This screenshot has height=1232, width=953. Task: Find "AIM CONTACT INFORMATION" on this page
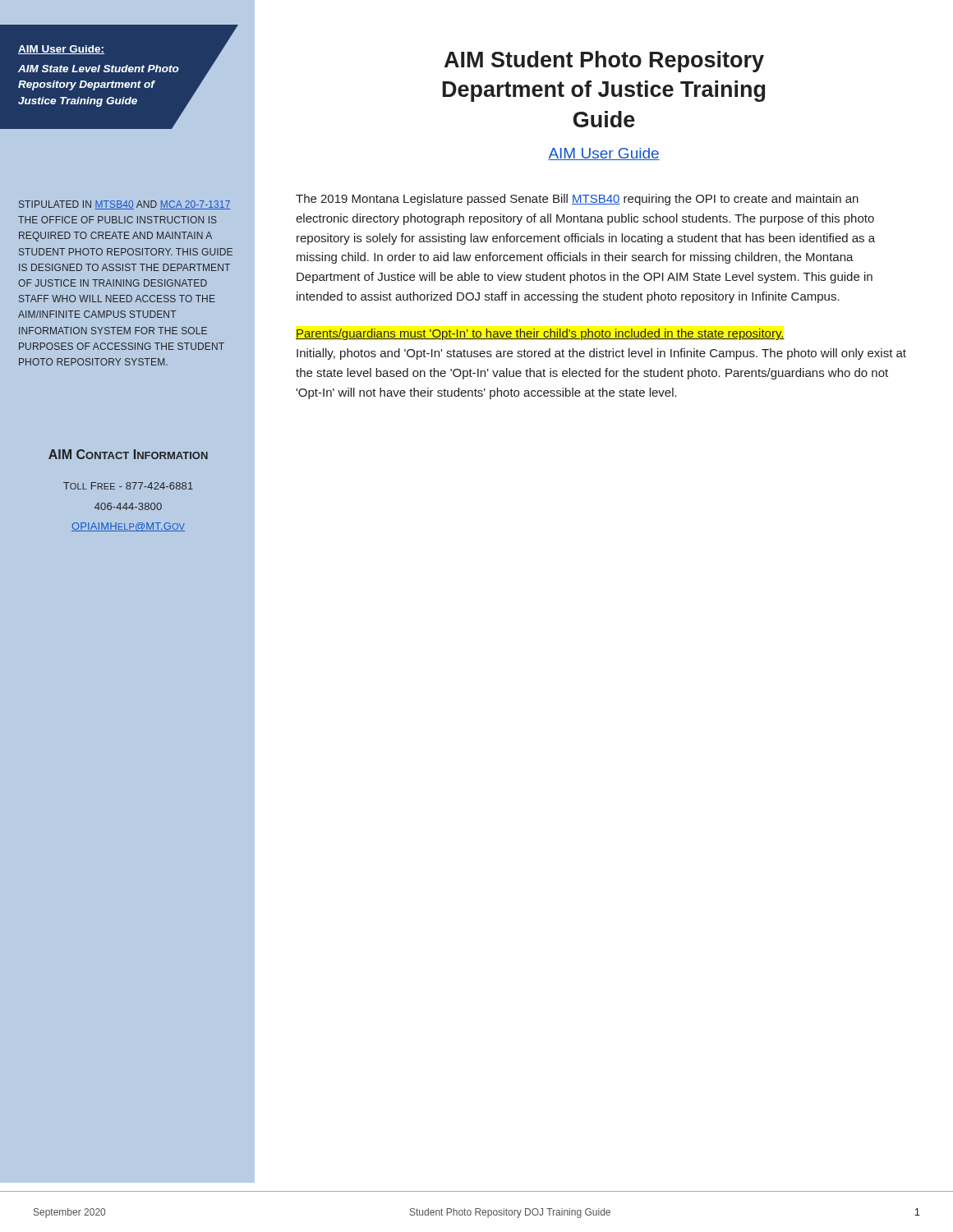pyautogui.click(x=128, y=455)
